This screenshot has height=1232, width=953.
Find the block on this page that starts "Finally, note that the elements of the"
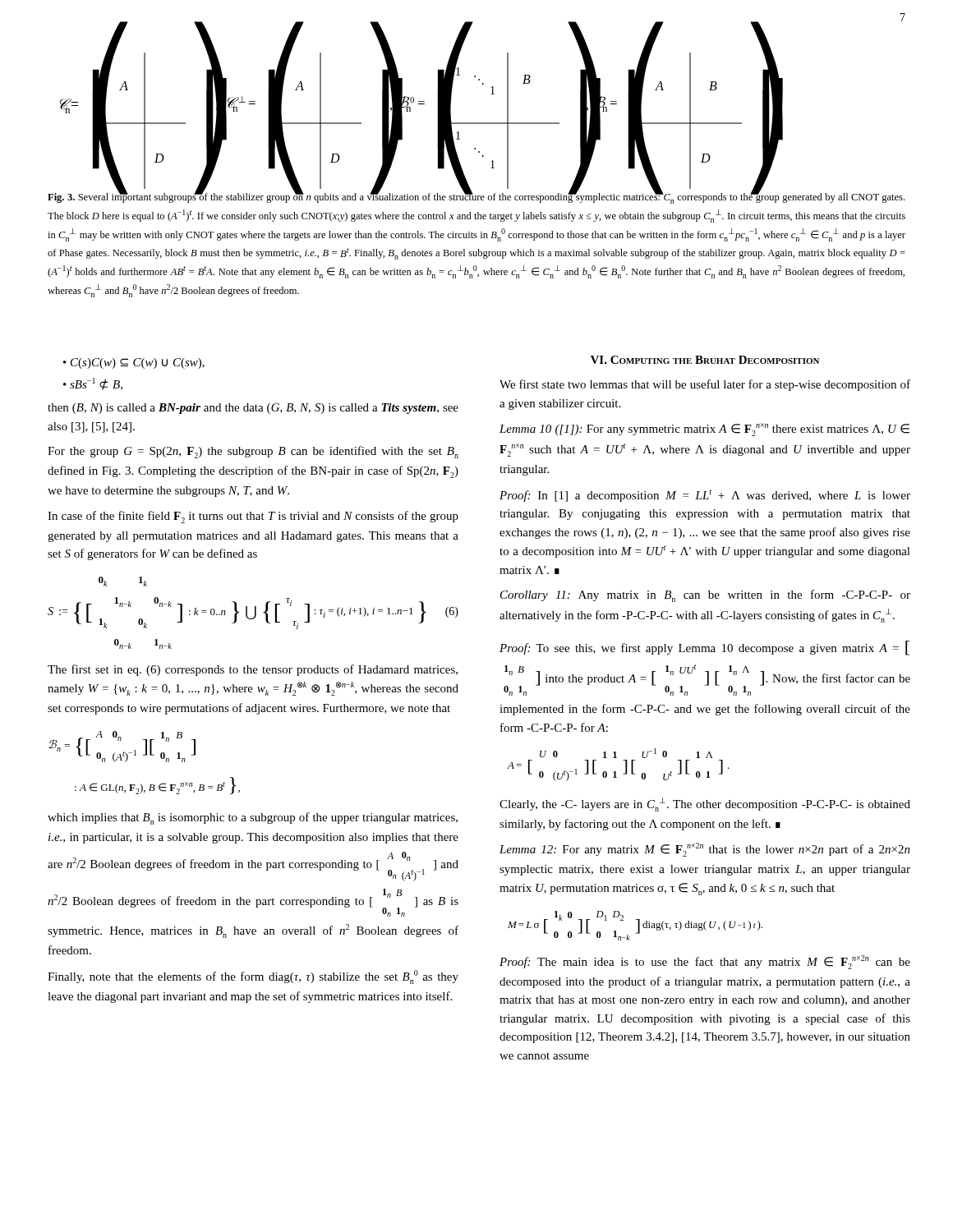253,985
